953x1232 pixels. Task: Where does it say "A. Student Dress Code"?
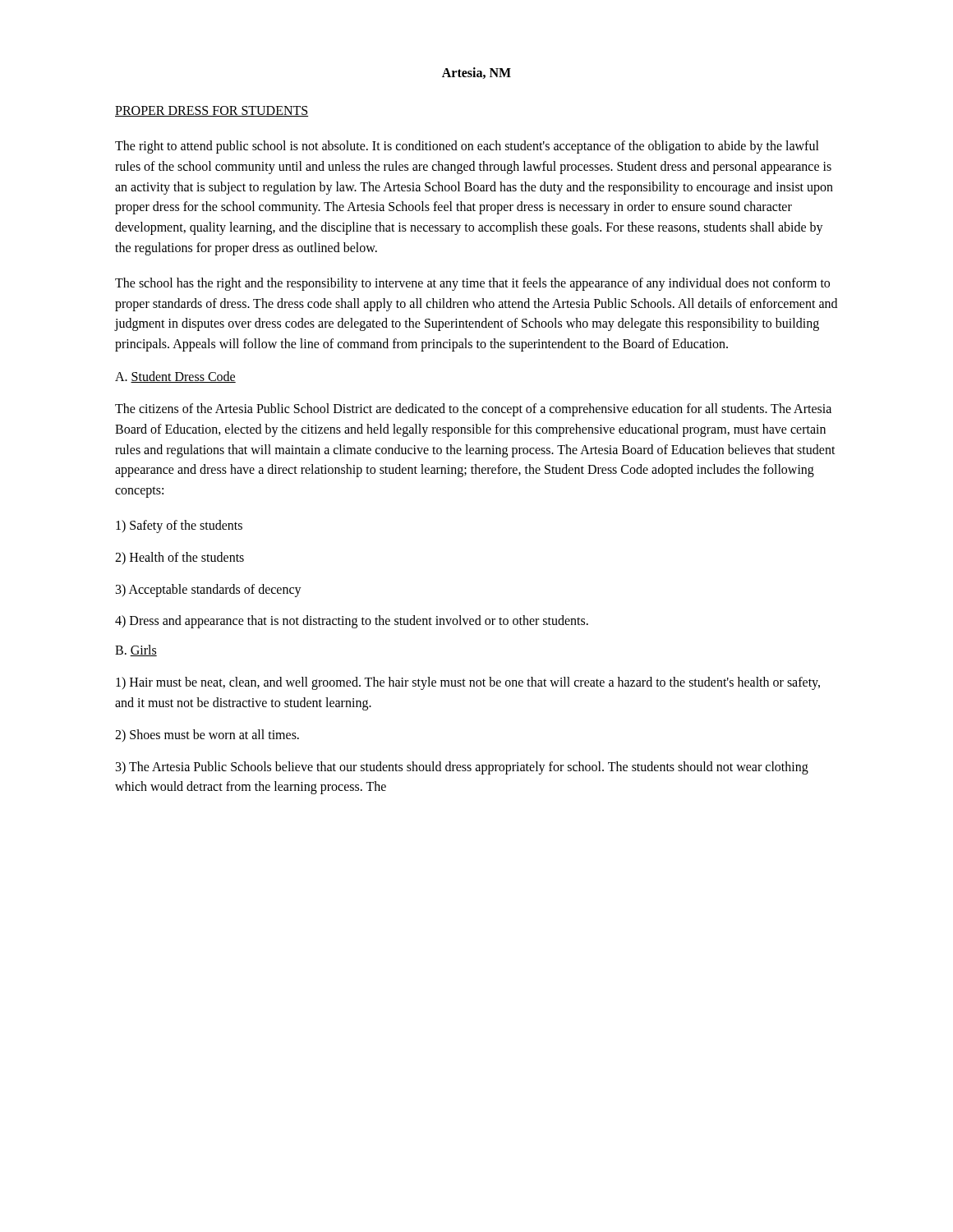(x=175, y=377)
